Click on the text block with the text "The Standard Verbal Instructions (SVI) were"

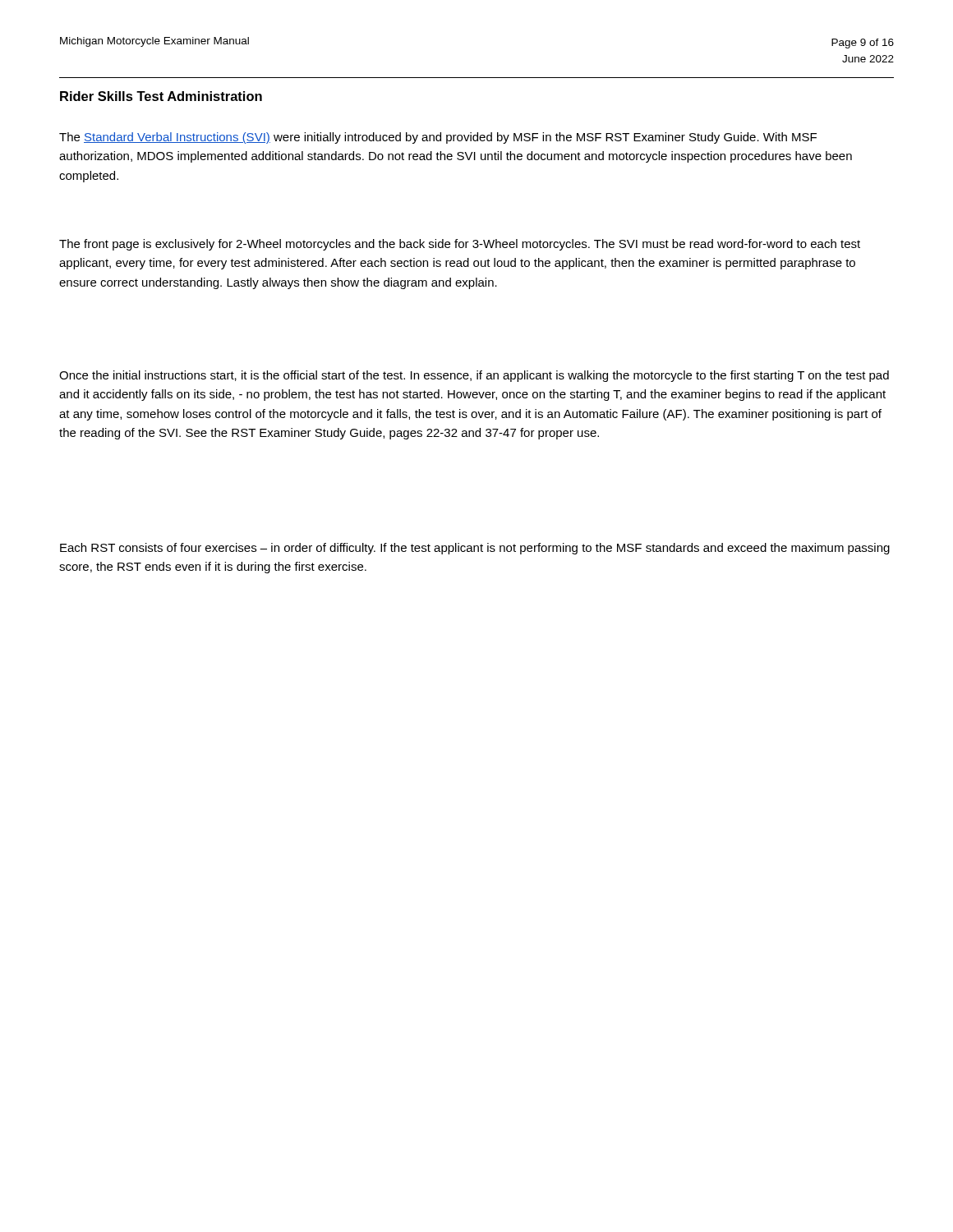coord(456,156)
